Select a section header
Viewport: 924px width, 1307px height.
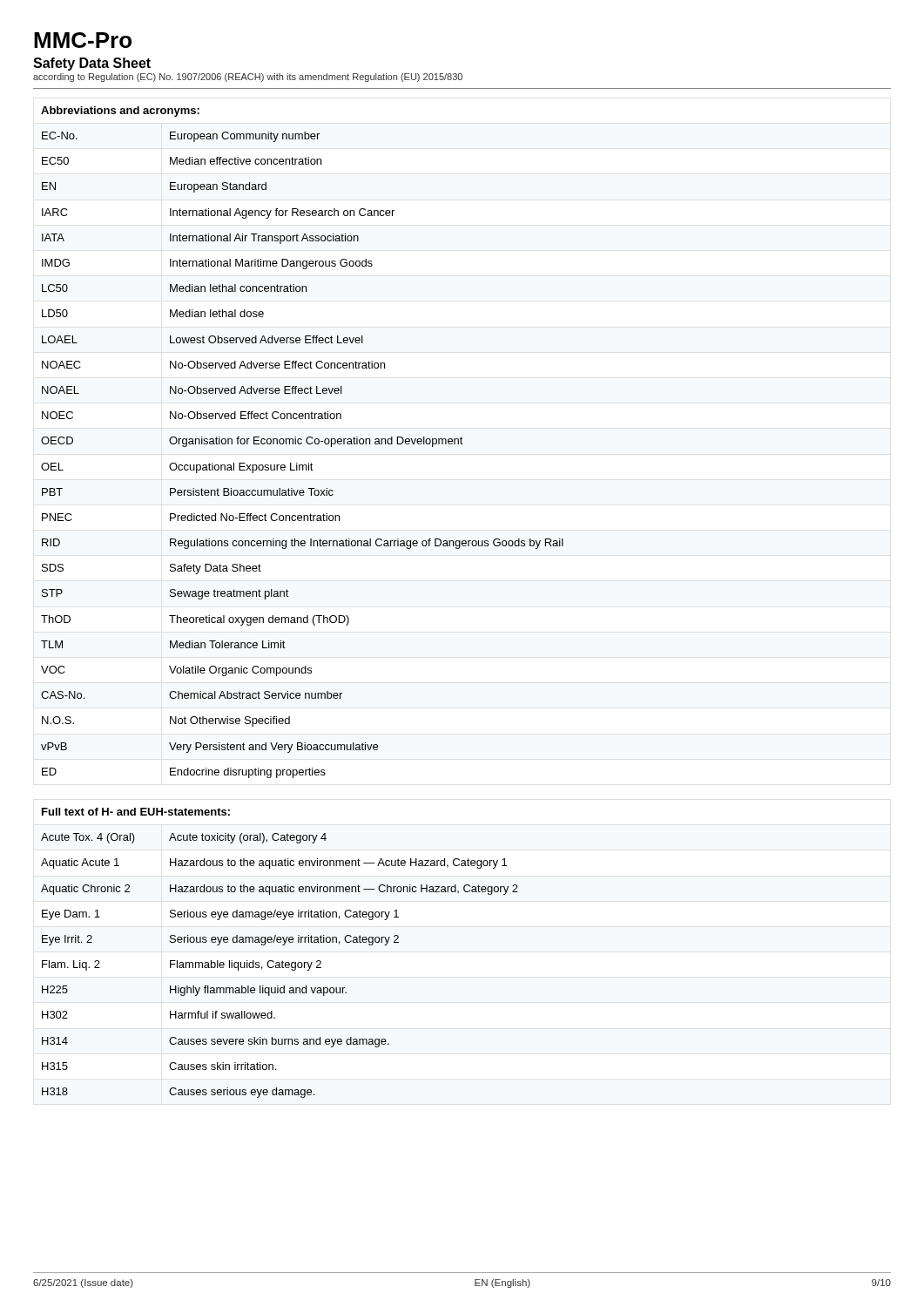pyautogui.click(x=462, y=64)
